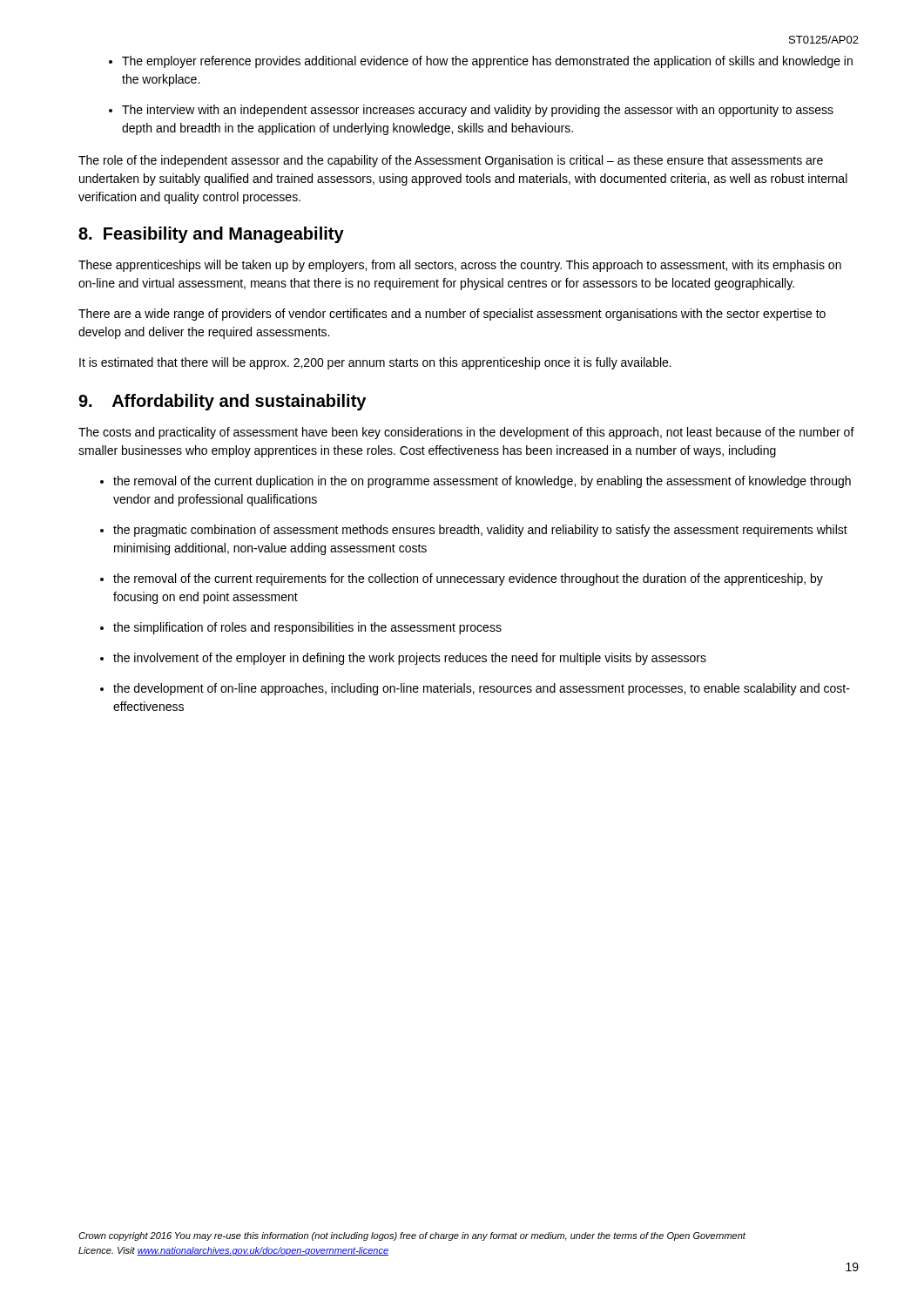The width and height of the screenshot is (924, 1307).
Task: Point to the block beginning "There are a wide range"
Action: point(452,323)
